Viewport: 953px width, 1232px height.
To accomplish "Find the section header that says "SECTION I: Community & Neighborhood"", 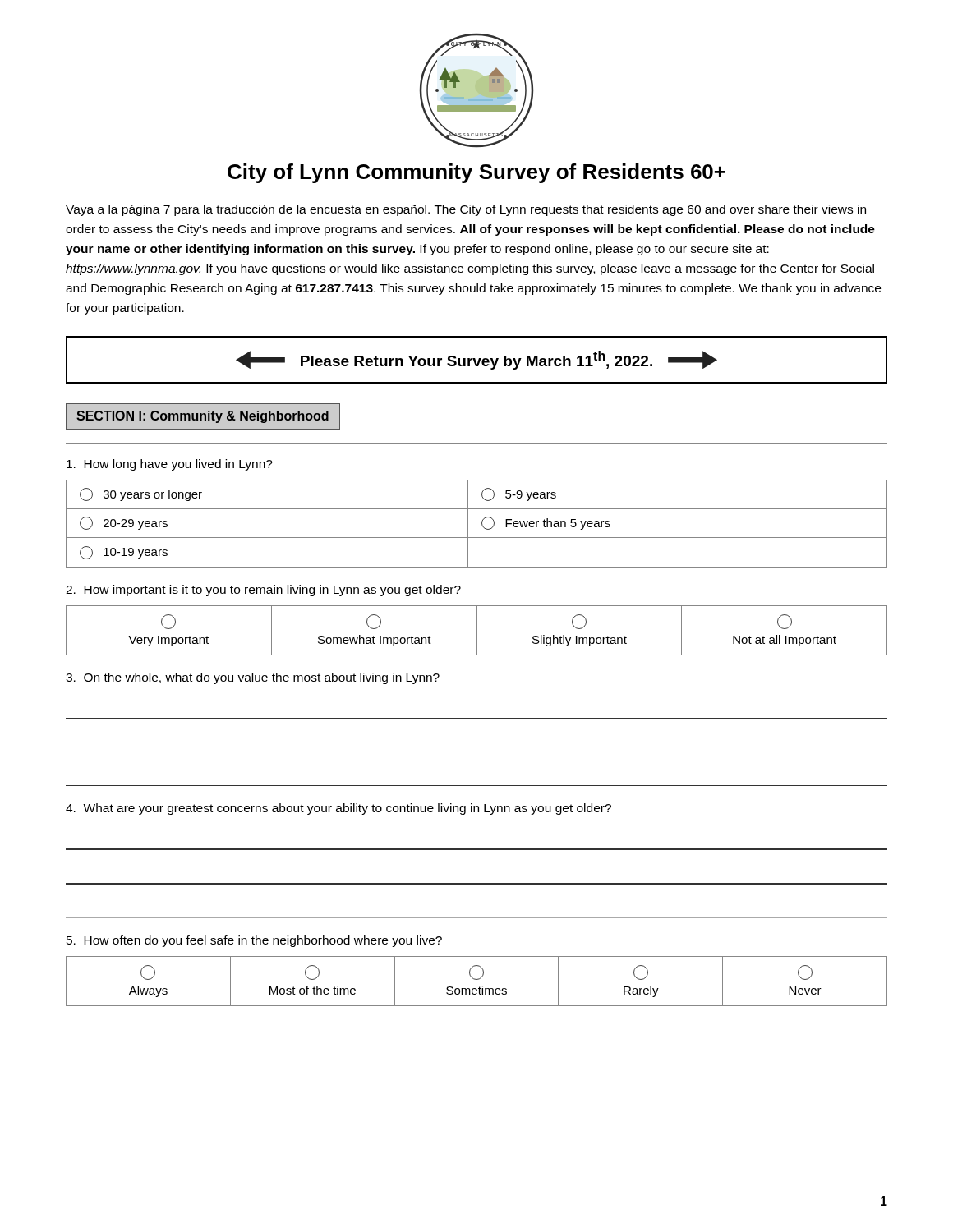I will coord(203,416).
